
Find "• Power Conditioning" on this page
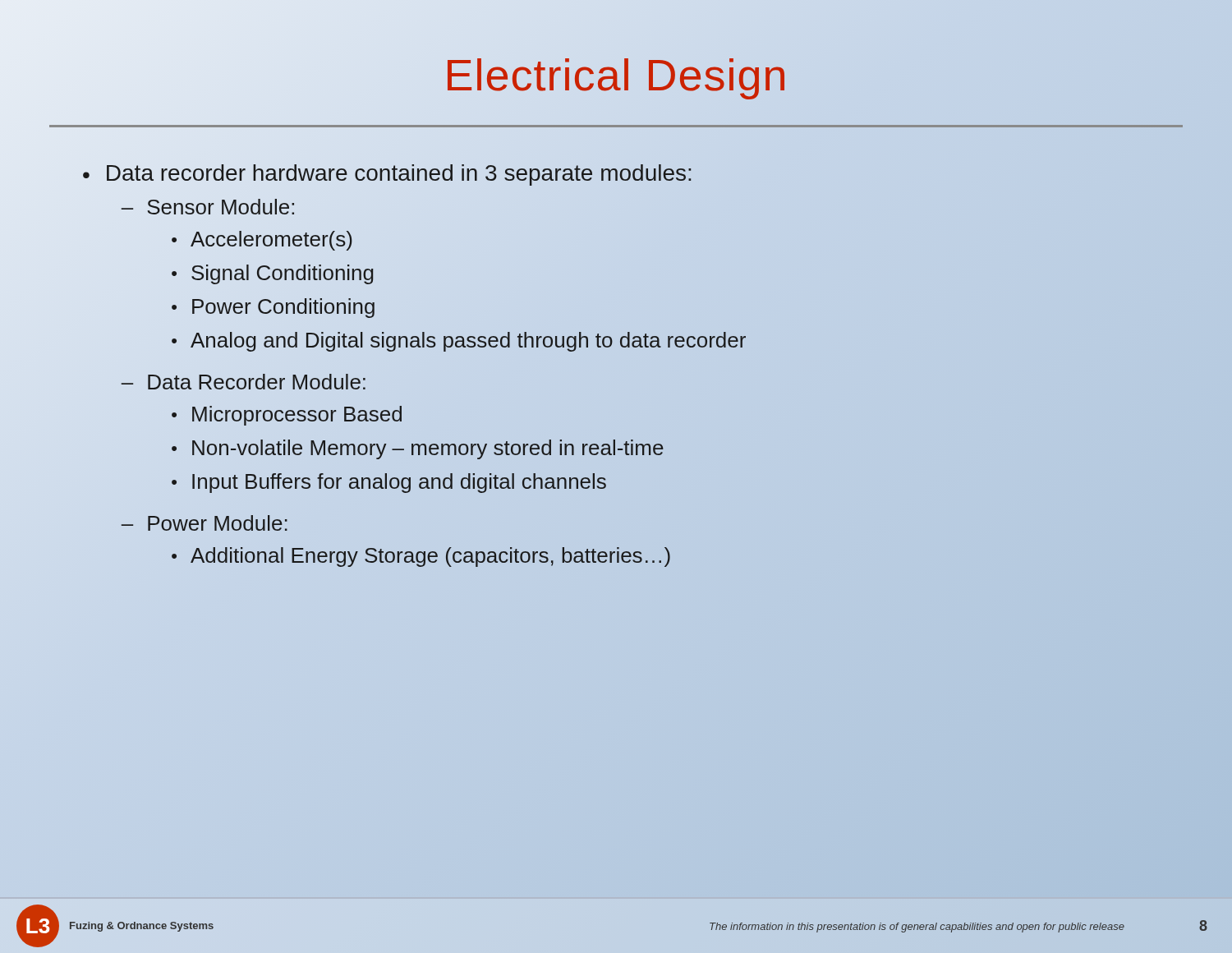tap(273, 307)
